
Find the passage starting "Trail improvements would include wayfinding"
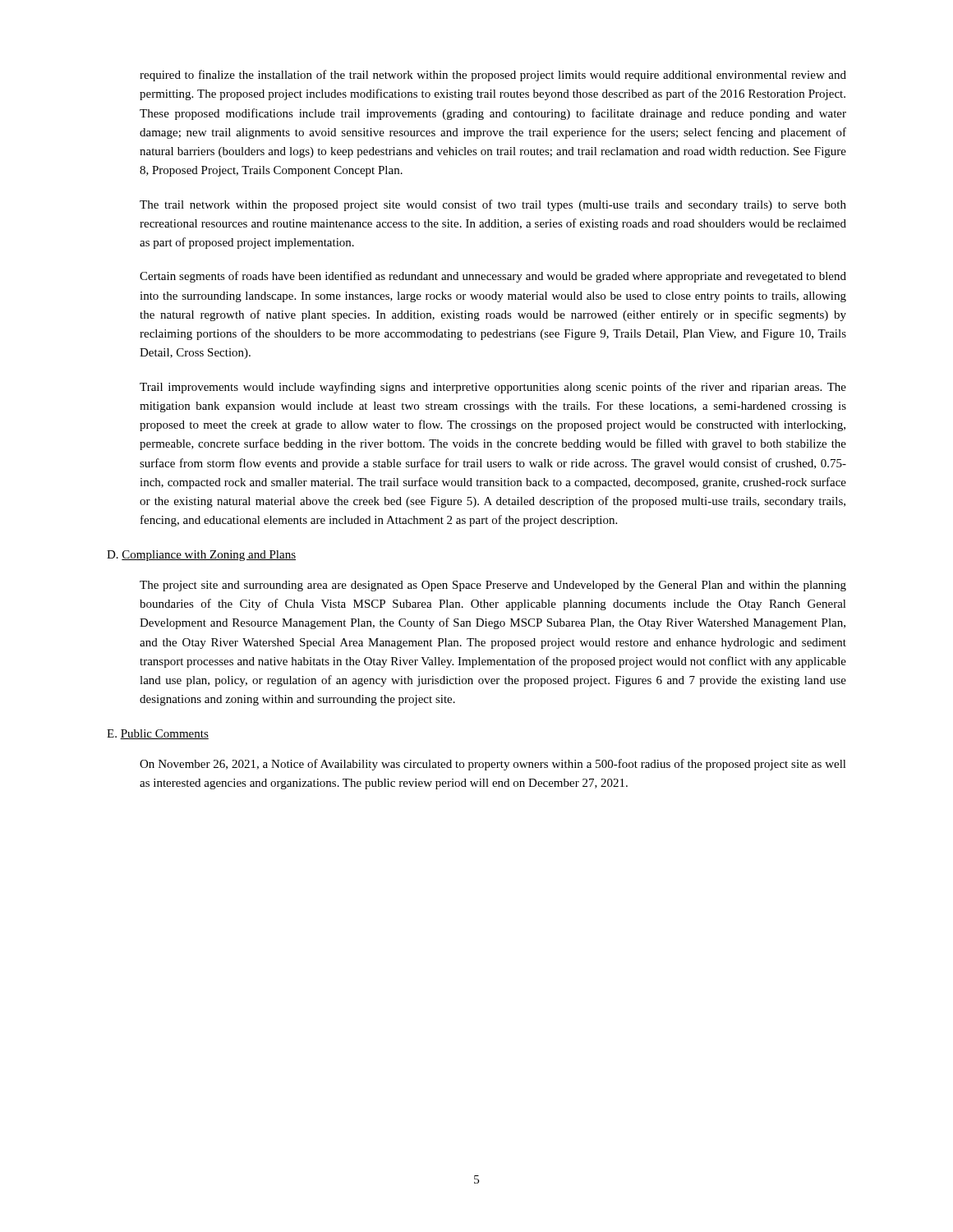tap(493, 454)
